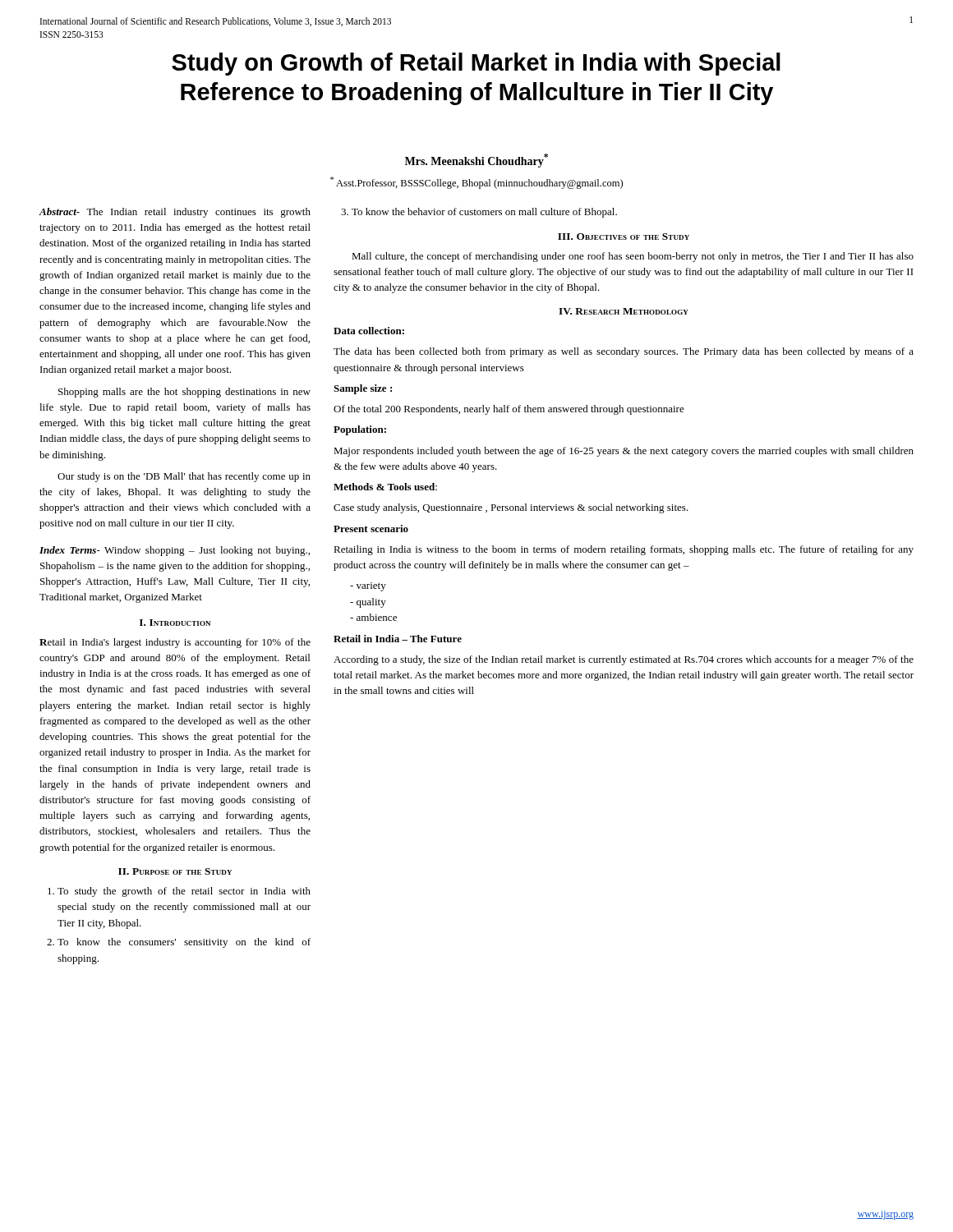The height and width of the screenshot is (1232, 953).
Task: Click the passage that begins "Methods & Tools used: Case study analysis,"
Action: (x=624, y=497)
